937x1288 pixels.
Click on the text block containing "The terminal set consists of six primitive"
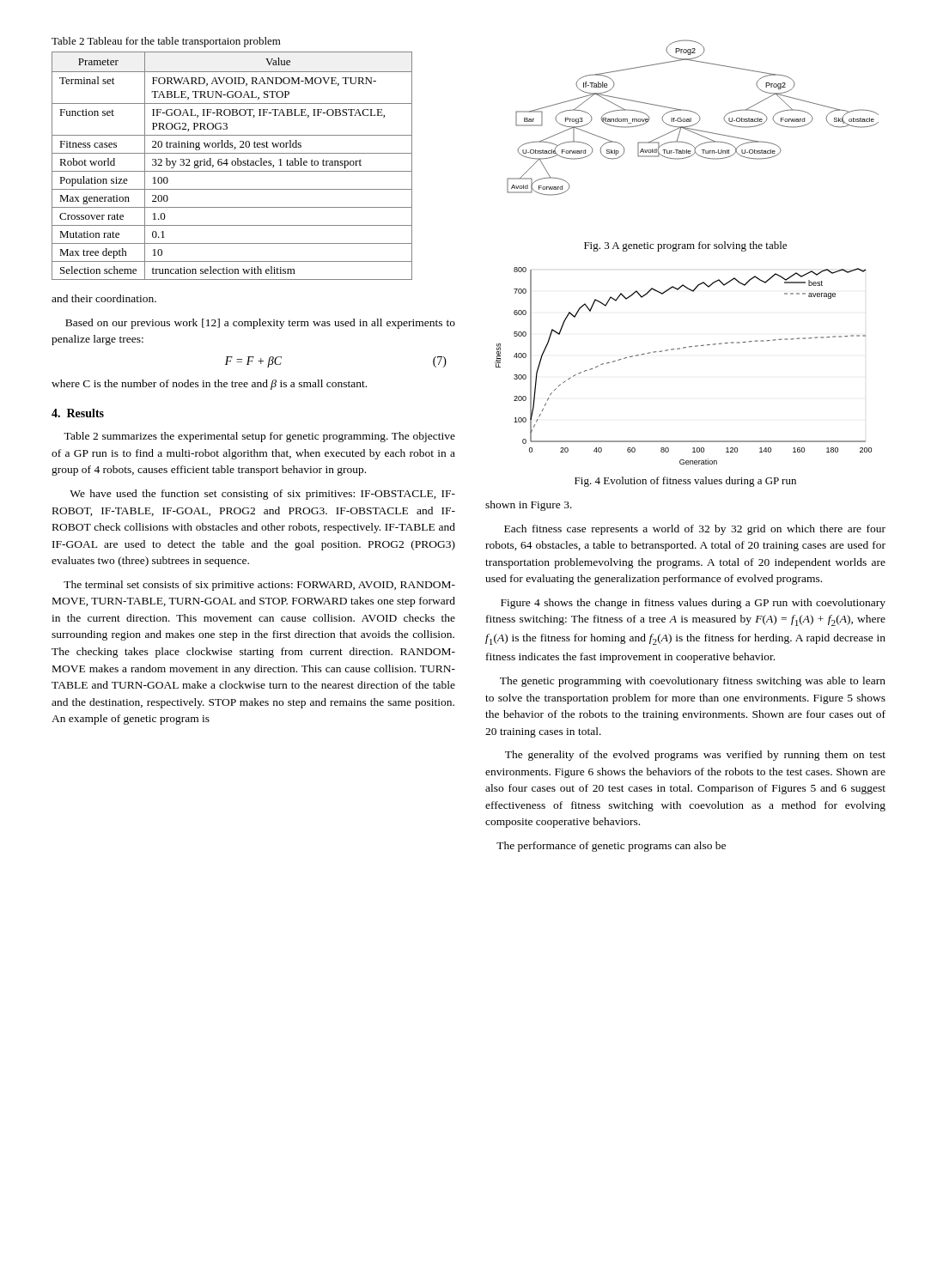pos(253,651)
